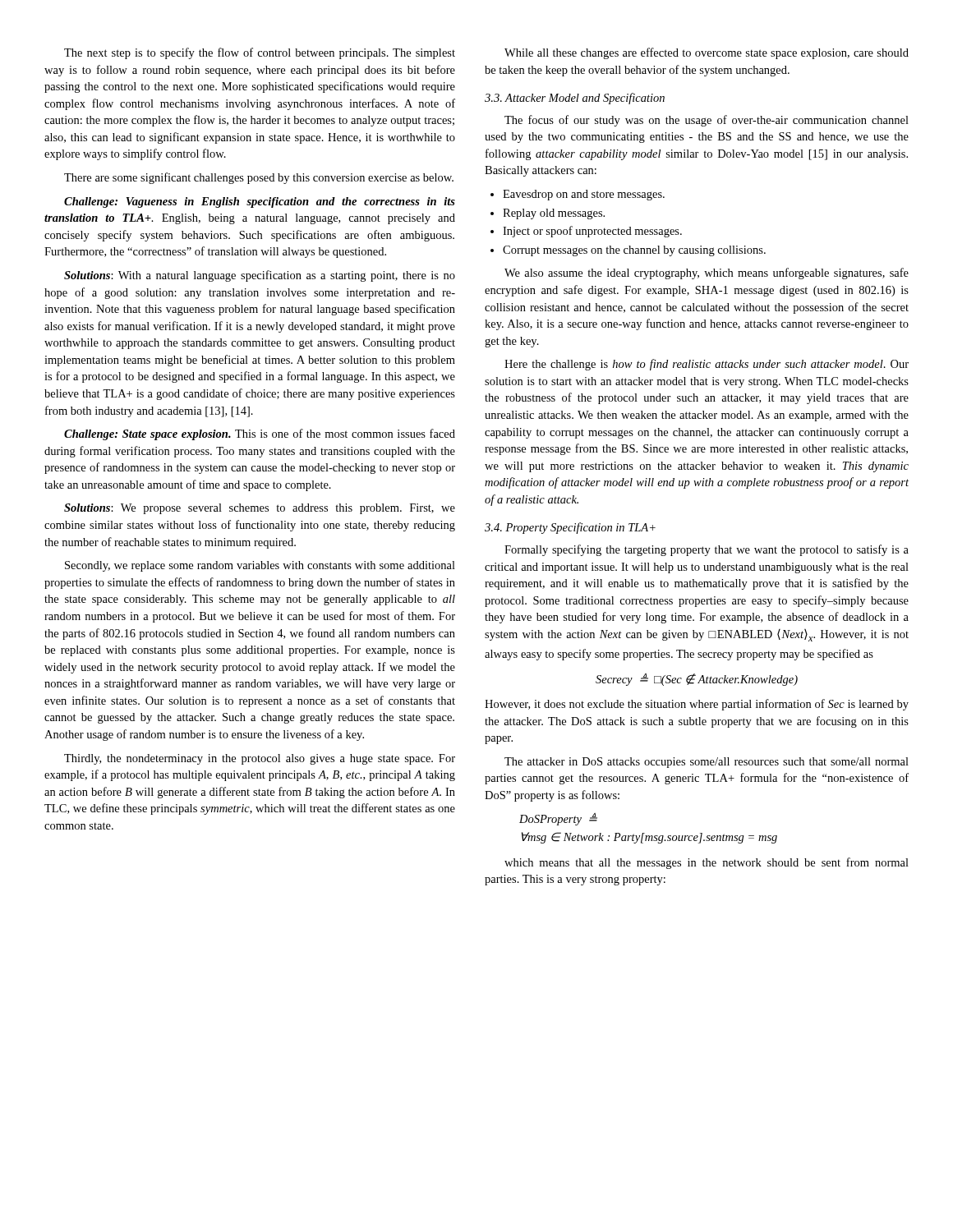
Task: Point to the region starting "We also assume the ideal cryptography,"
Action: pos(697,307)
